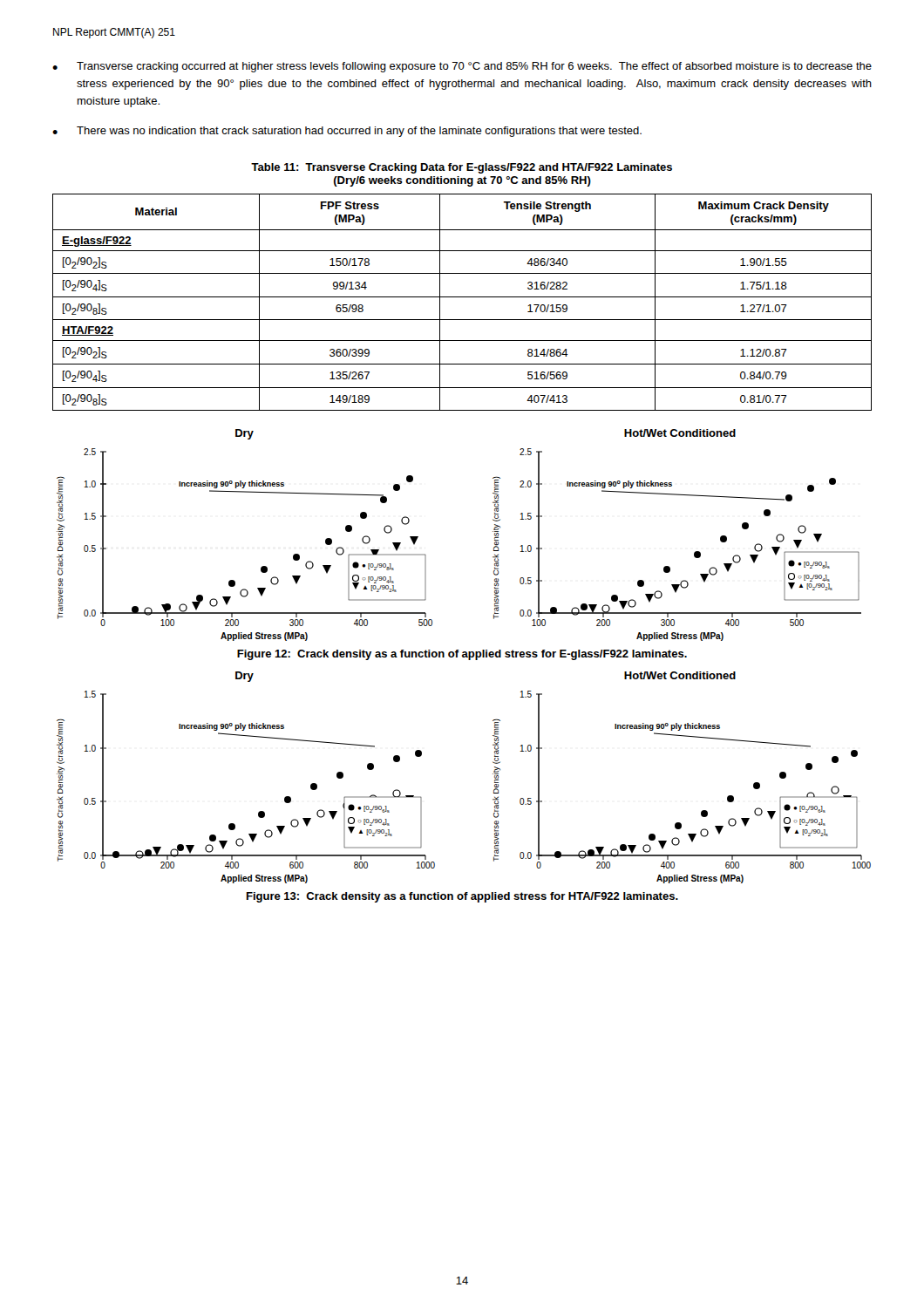Click on the region starting "Figure 12: Crack density"

(462, 654)
